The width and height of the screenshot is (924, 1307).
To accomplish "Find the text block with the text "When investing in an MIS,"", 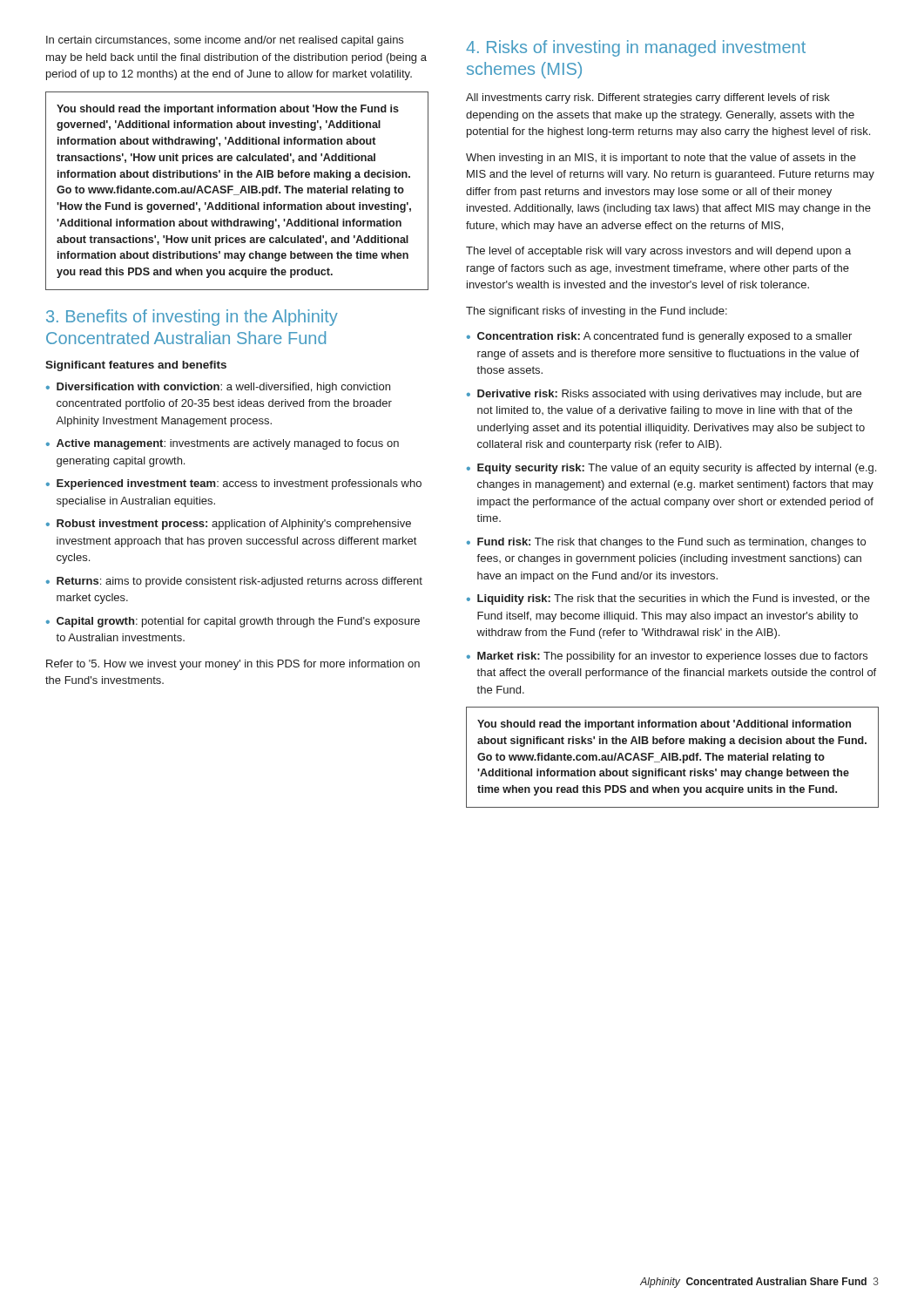I will click(670, 191).
